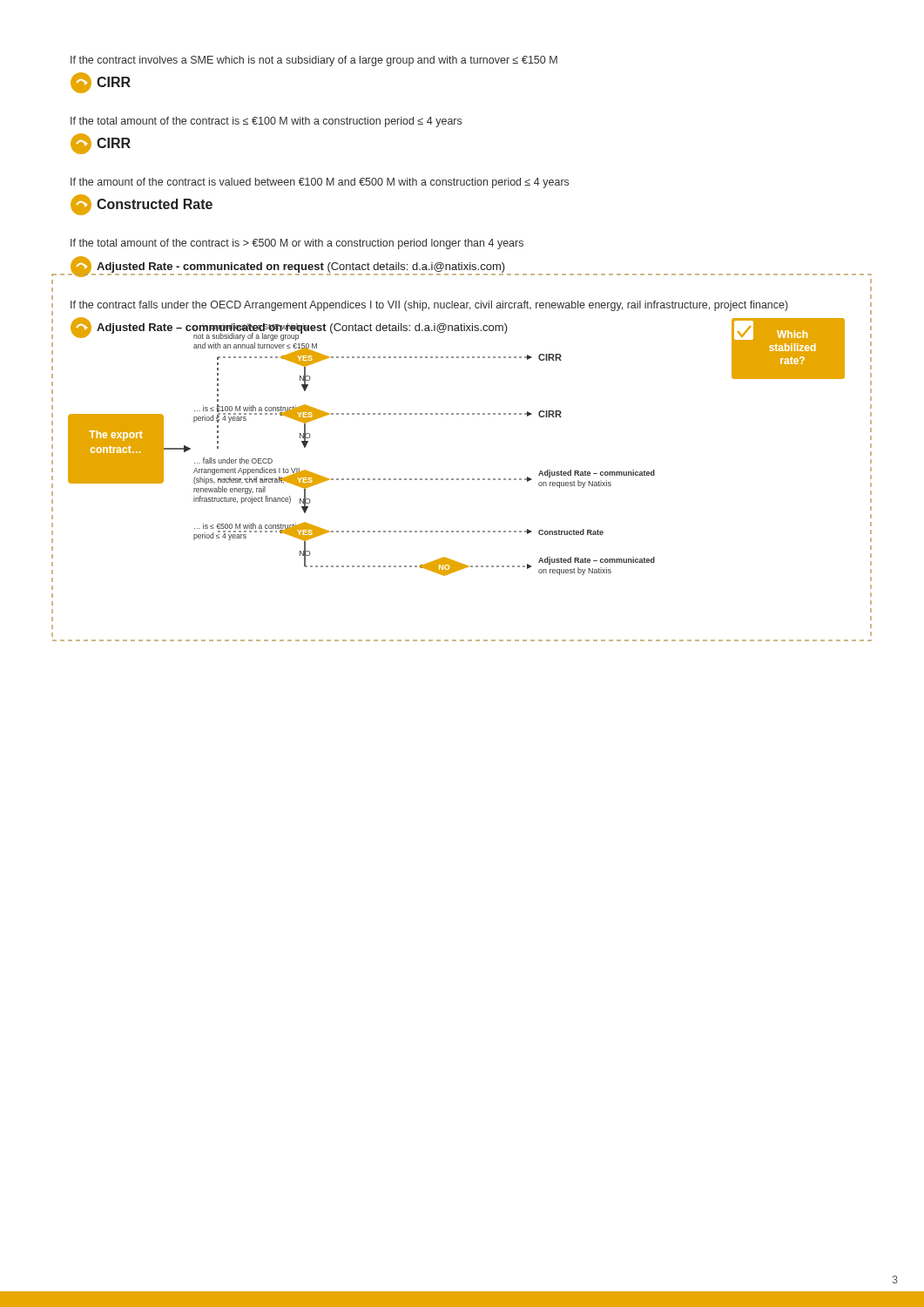
Task: Point to the block beginning "If the amount of"
Action: (x=320, y=182)
